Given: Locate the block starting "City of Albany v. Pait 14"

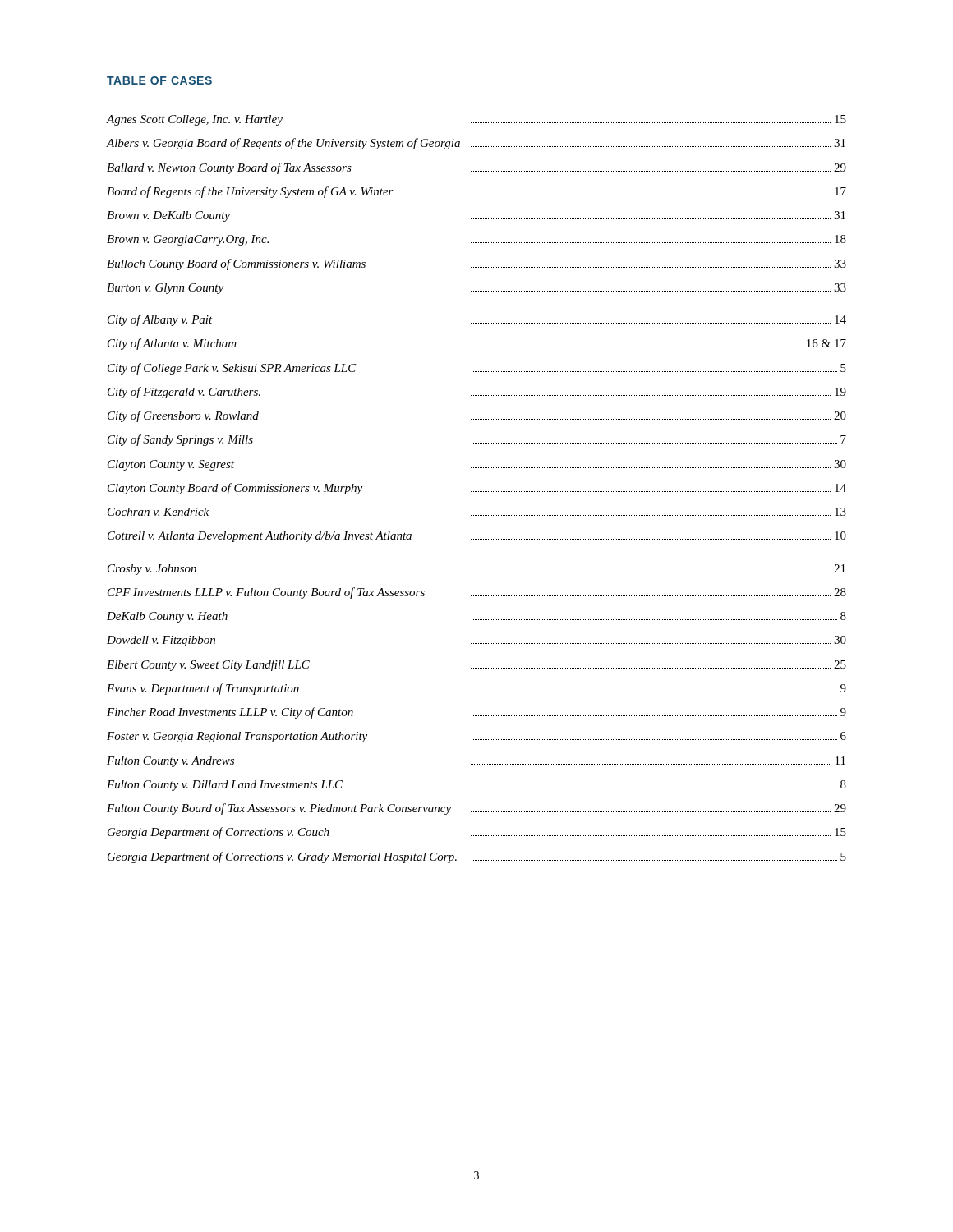Looking at the screenshot, I should pos(476,320).
